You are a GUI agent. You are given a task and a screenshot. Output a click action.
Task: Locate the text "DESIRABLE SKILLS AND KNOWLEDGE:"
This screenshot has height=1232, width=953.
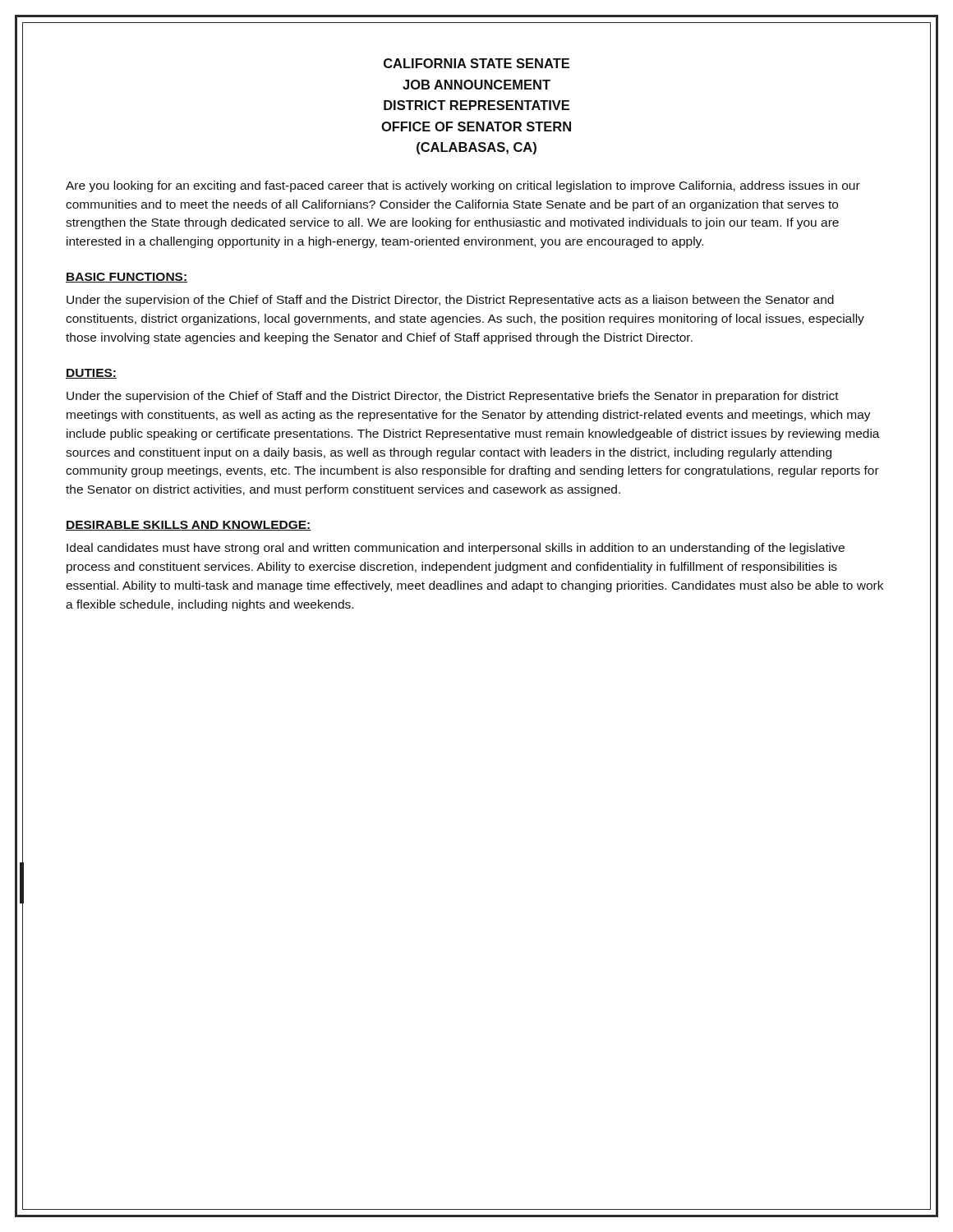click(x=188, y=524)
